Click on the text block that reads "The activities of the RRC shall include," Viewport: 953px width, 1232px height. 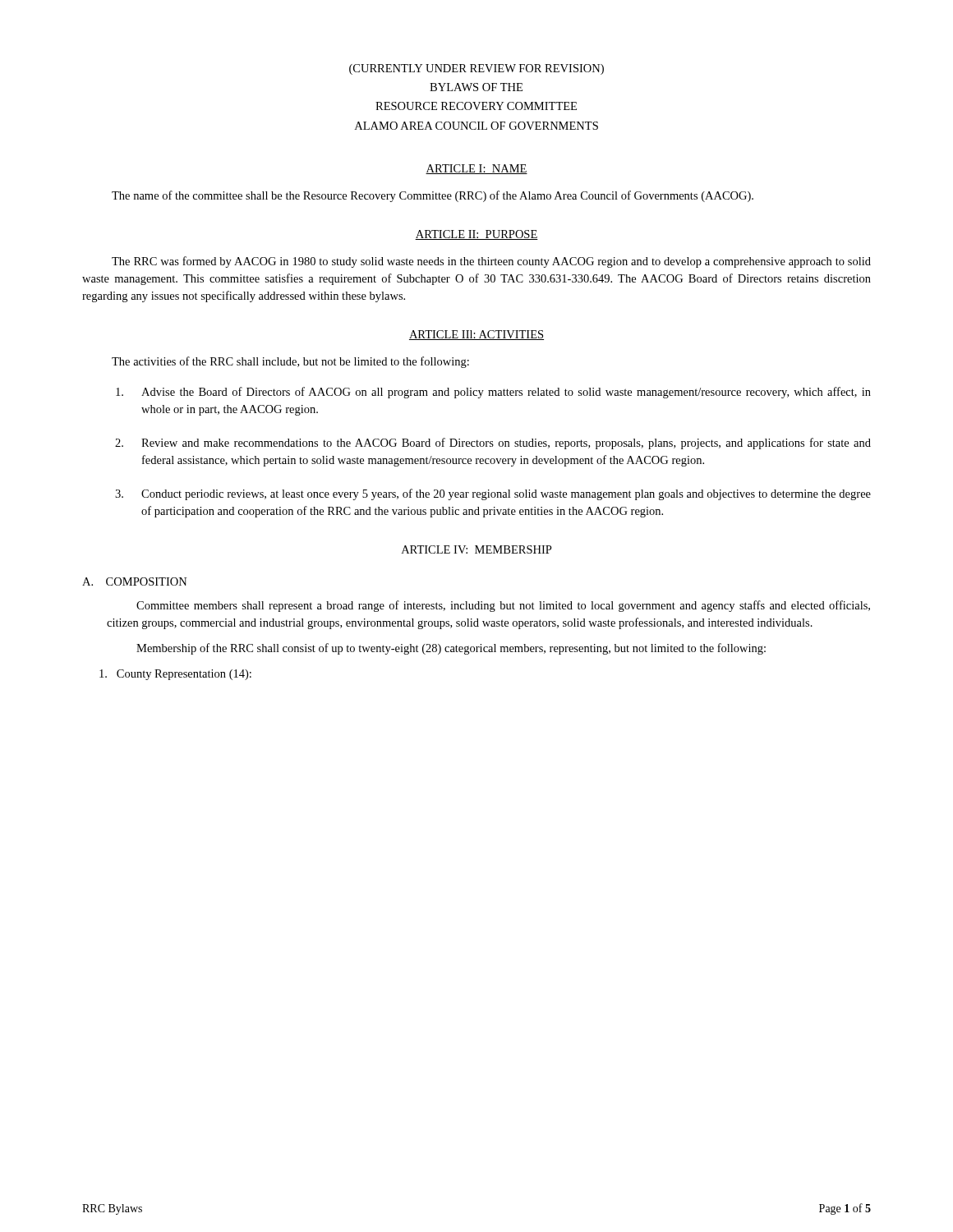click(x=291, y=361)
